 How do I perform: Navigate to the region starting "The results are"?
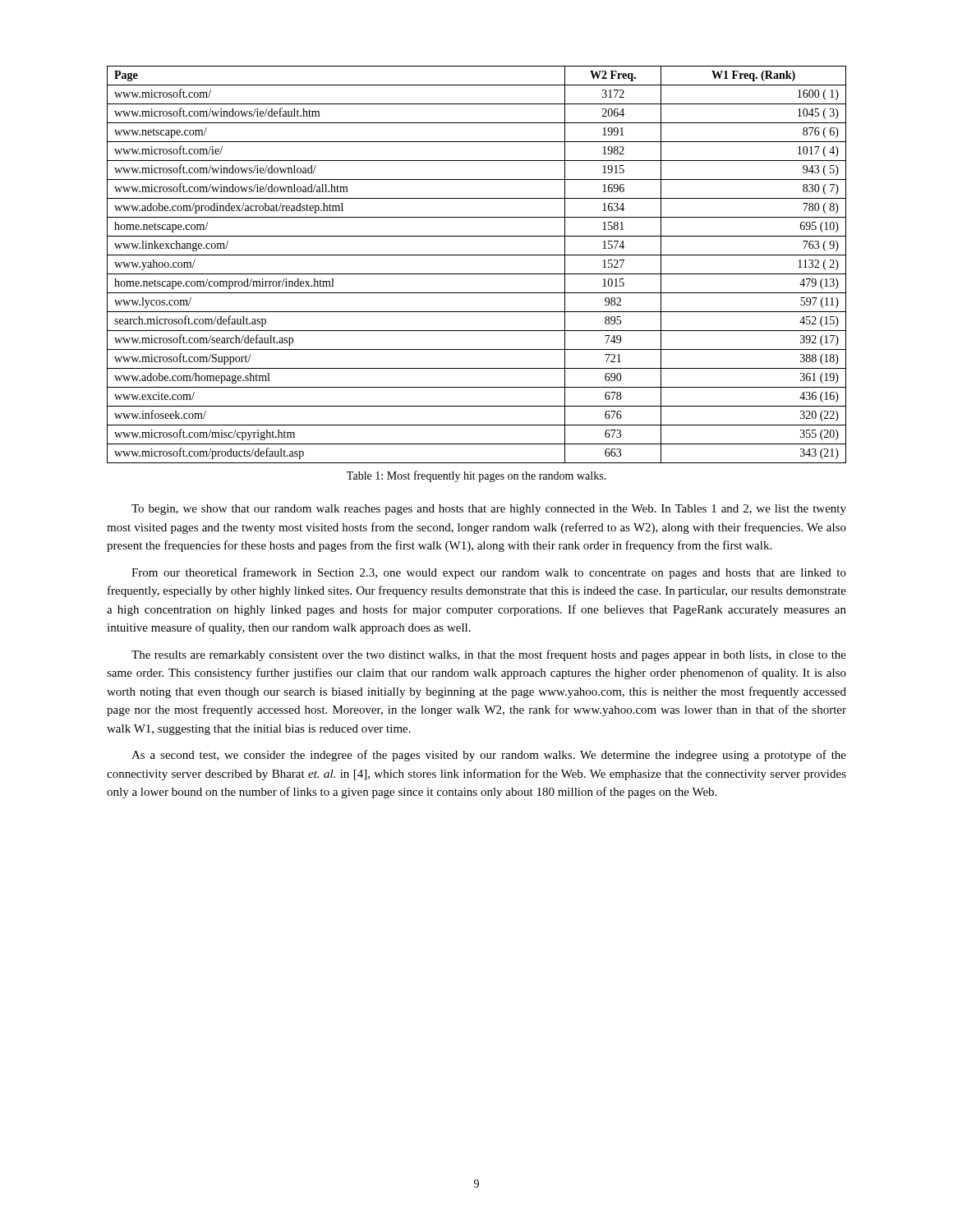point(476,691)
